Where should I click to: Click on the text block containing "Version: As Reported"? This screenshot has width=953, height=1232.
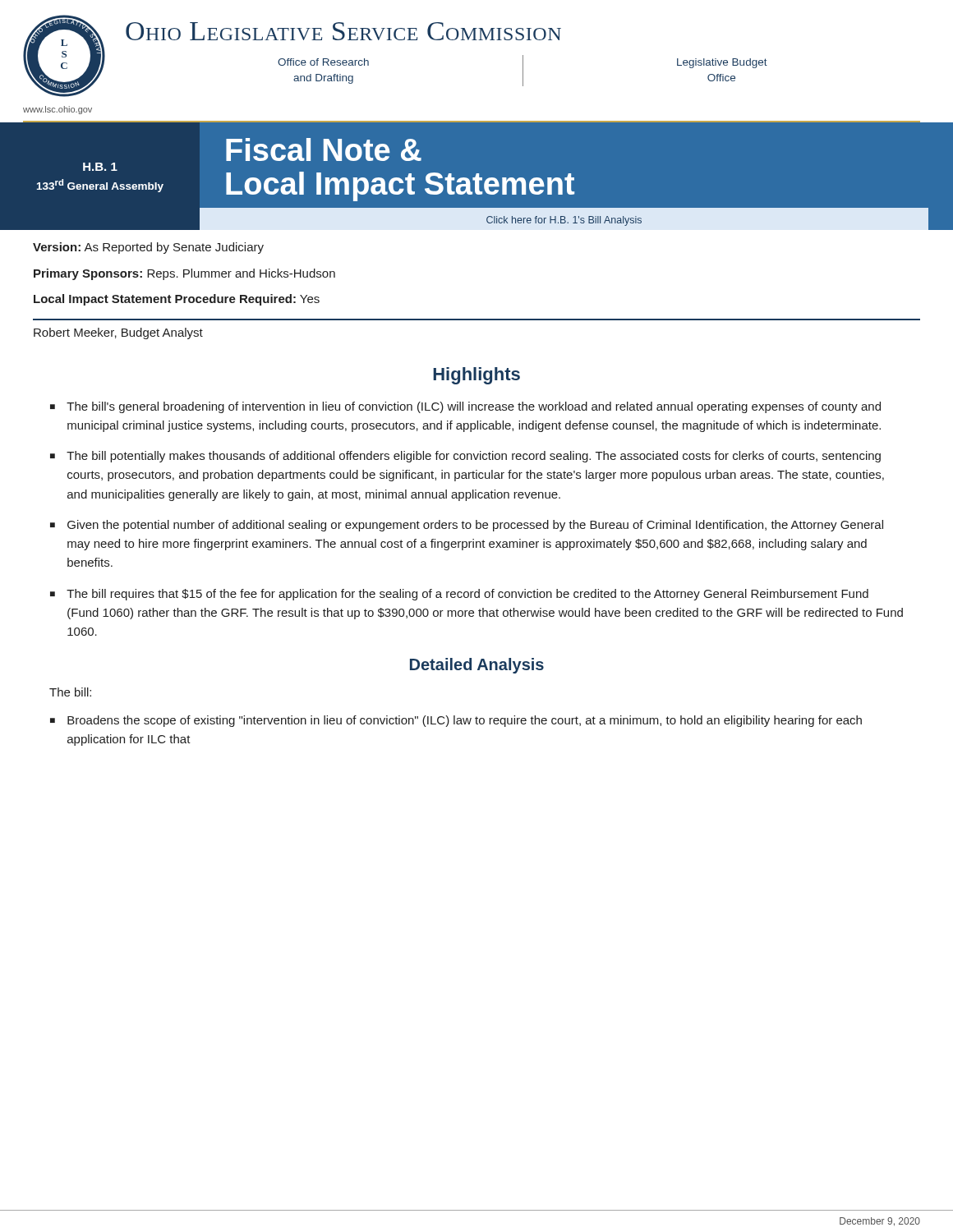(148, 247)
